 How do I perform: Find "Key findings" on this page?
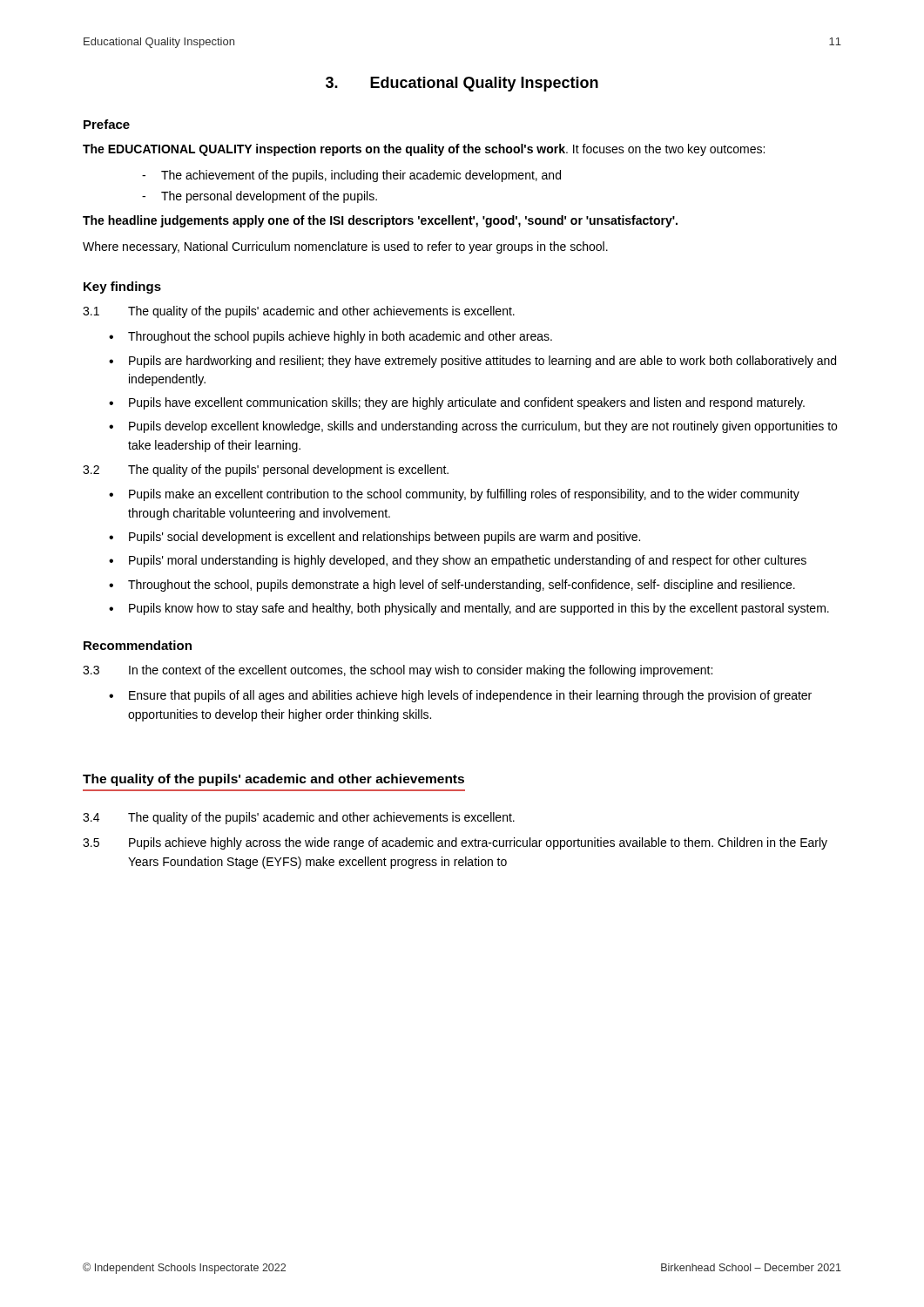tap(122, 287)
